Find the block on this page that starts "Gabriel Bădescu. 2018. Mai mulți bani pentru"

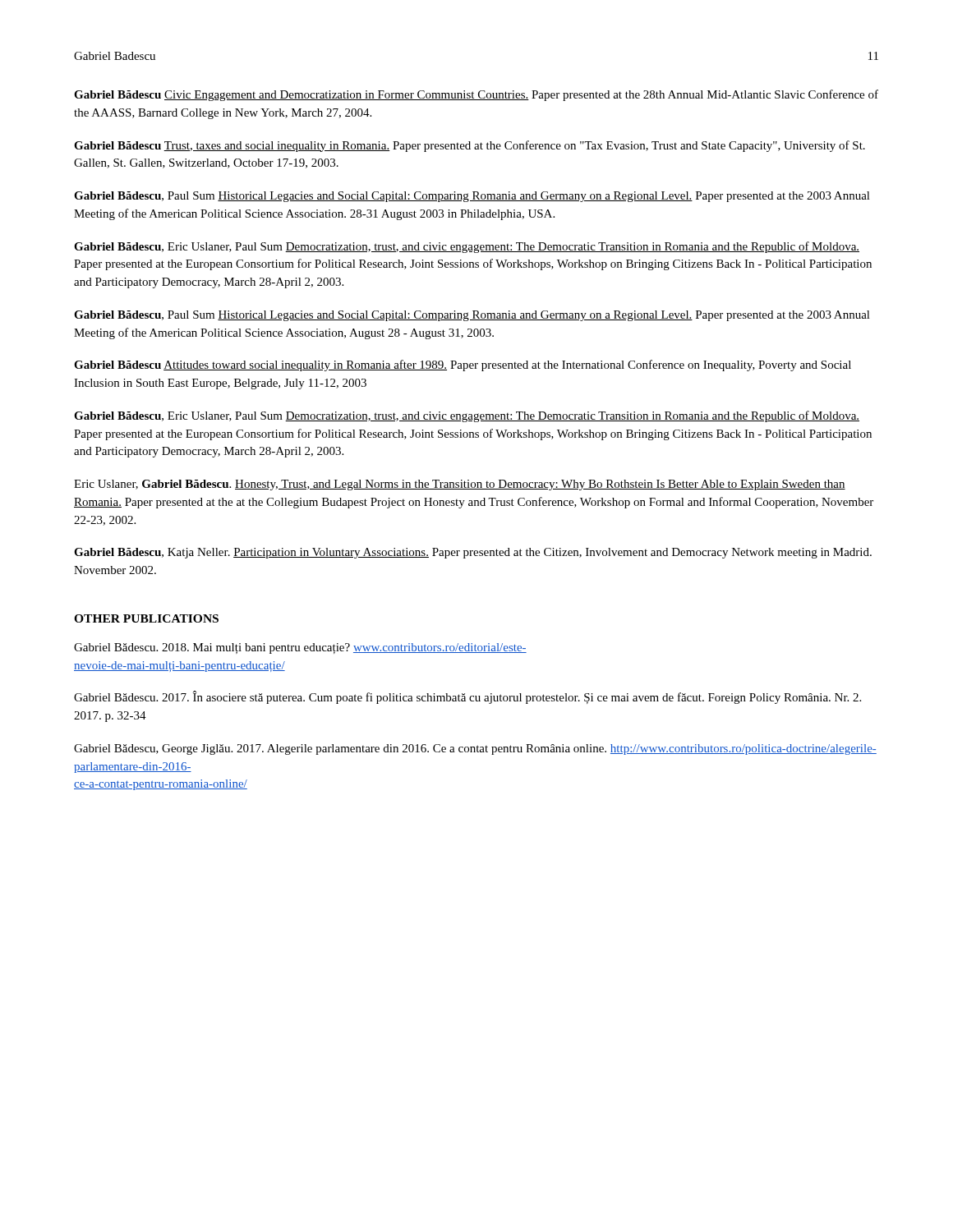tap(476, 657)
